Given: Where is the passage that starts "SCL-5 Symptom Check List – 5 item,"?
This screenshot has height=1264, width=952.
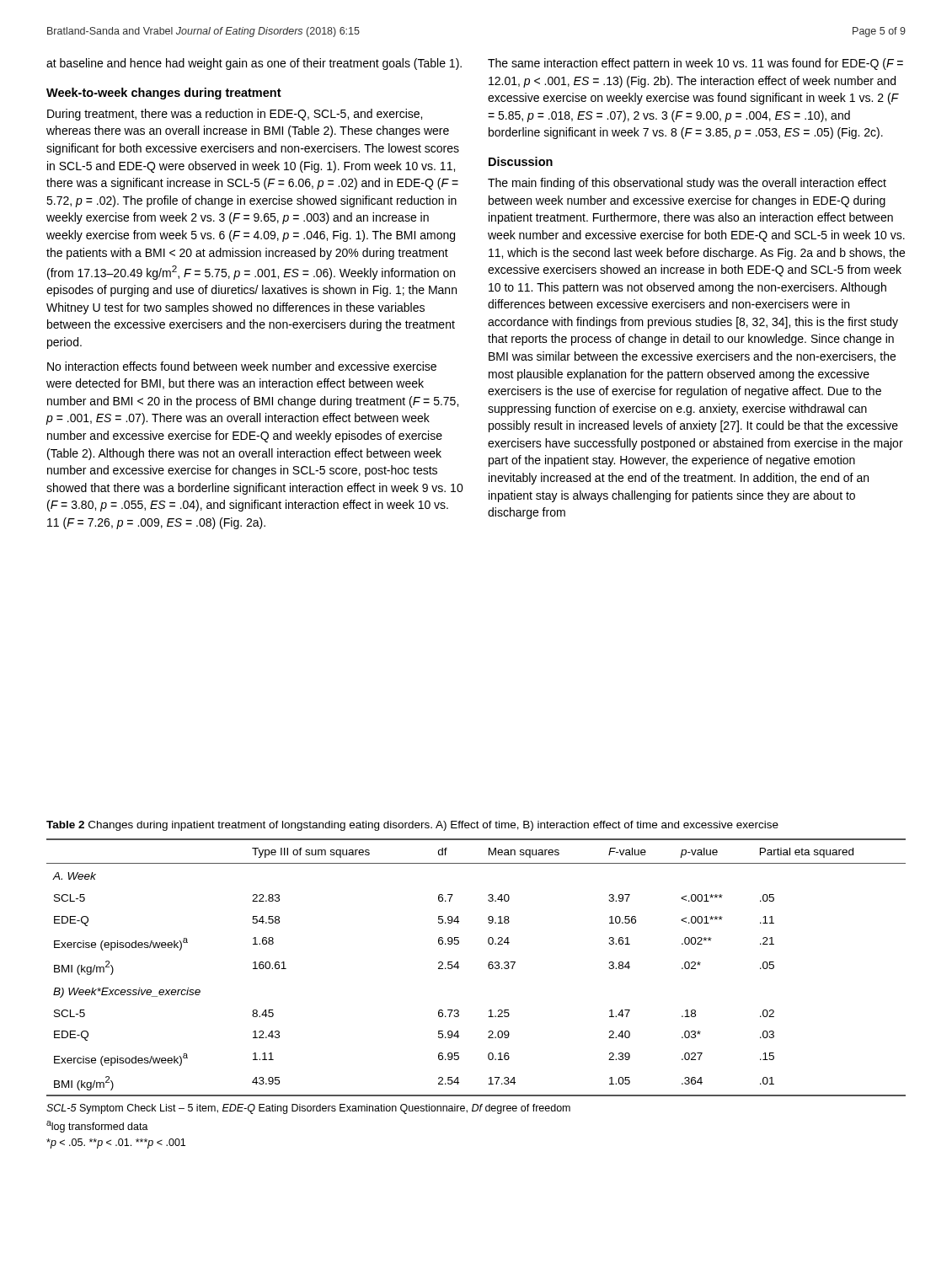Looking at the screenshot, I should (x=308, y=1109).
